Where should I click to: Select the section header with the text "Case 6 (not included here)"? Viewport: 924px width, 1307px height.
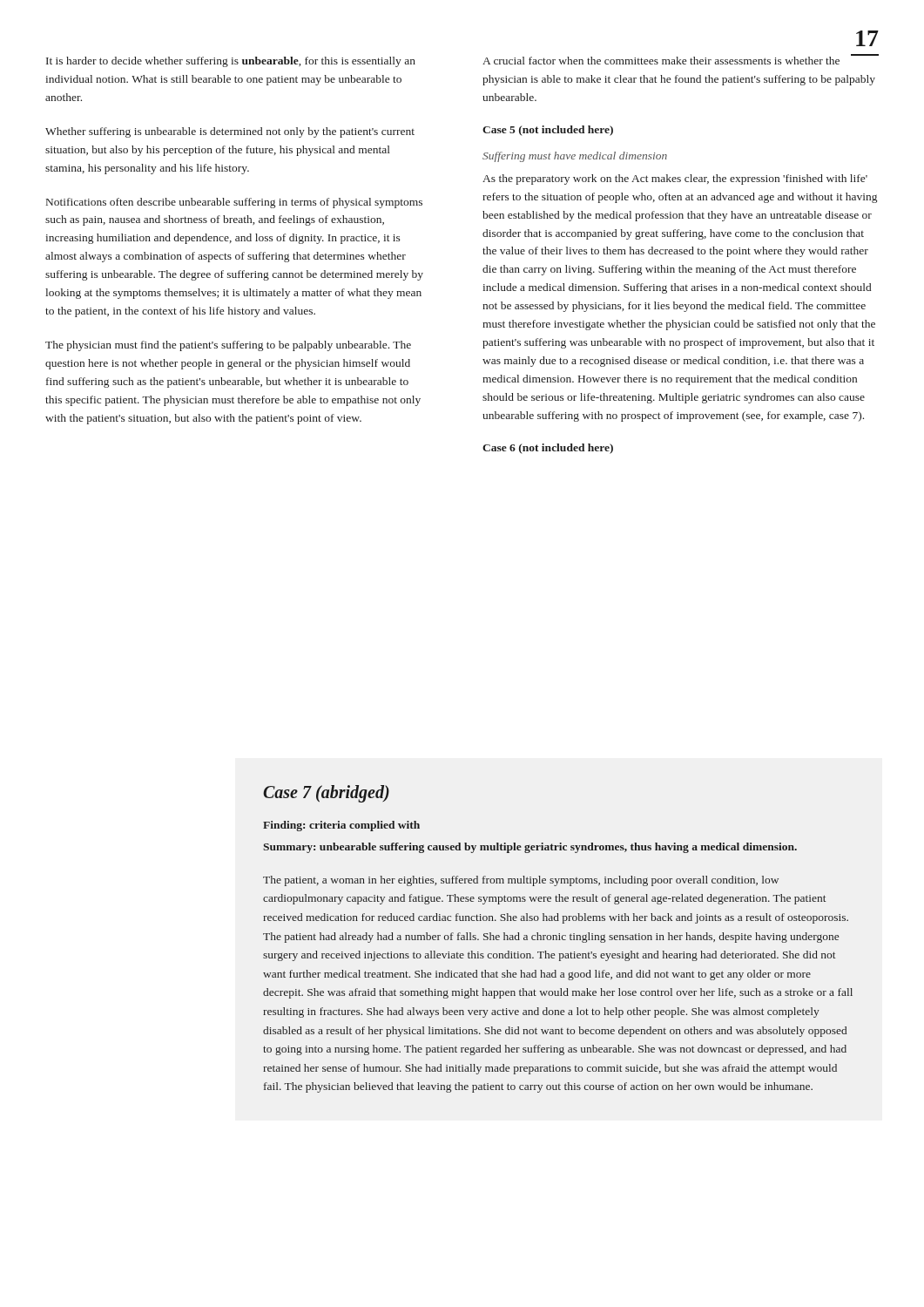[548, 447]
